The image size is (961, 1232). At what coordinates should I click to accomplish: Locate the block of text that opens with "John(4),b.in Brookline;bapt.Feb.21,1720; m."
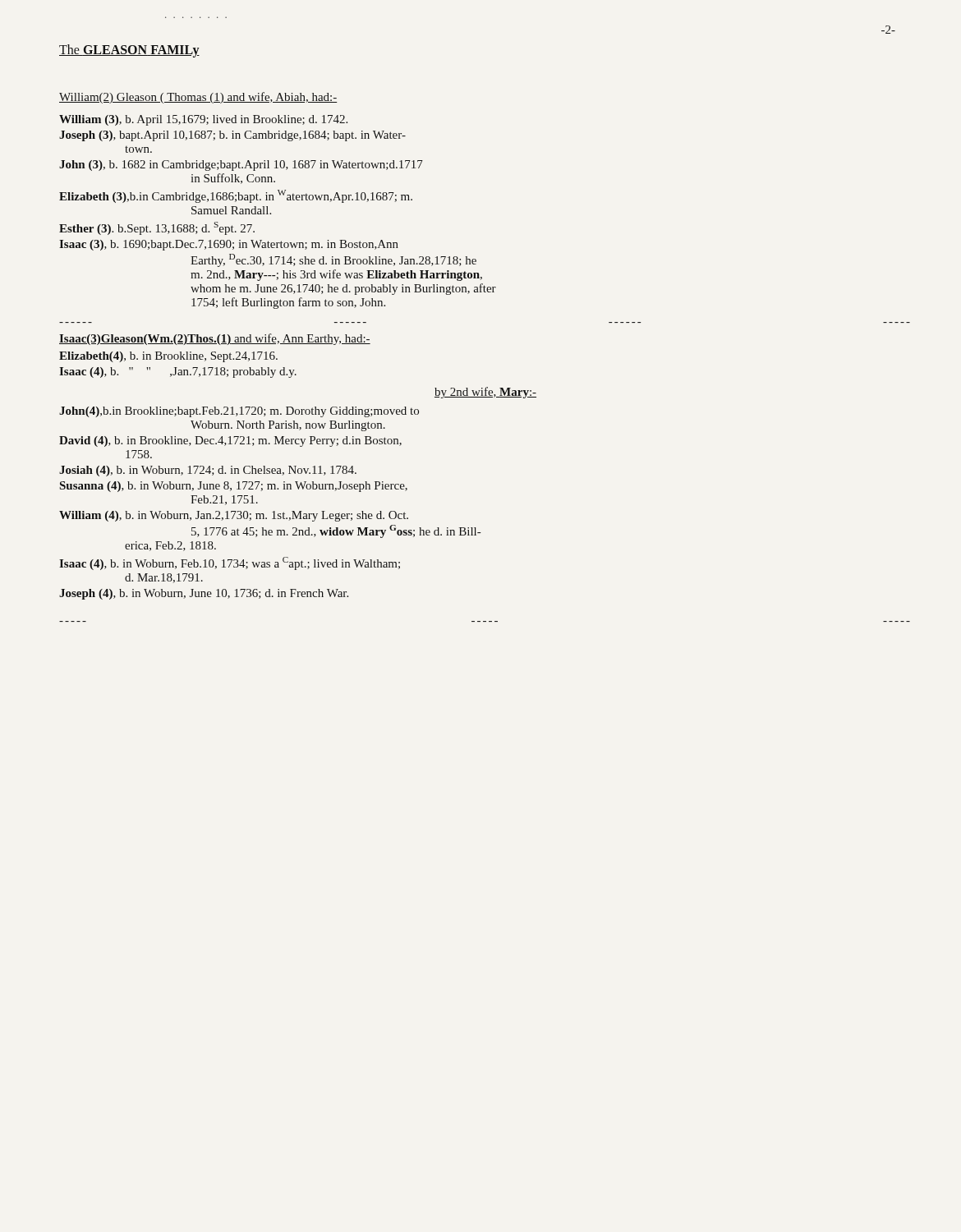click(x=239, y=412)
